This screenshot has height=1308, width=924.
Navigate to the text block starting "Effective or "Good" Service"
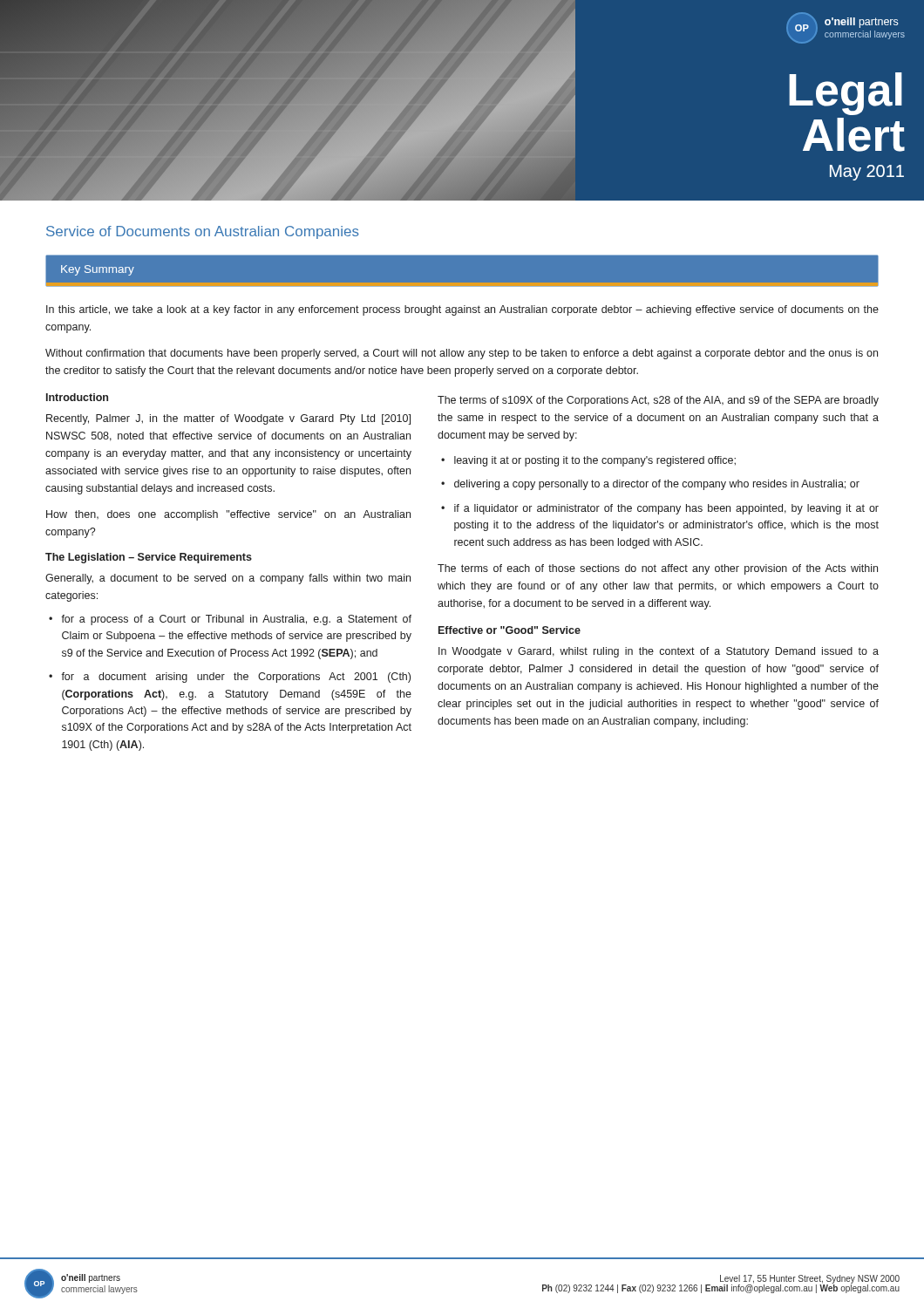click(509, 630)
